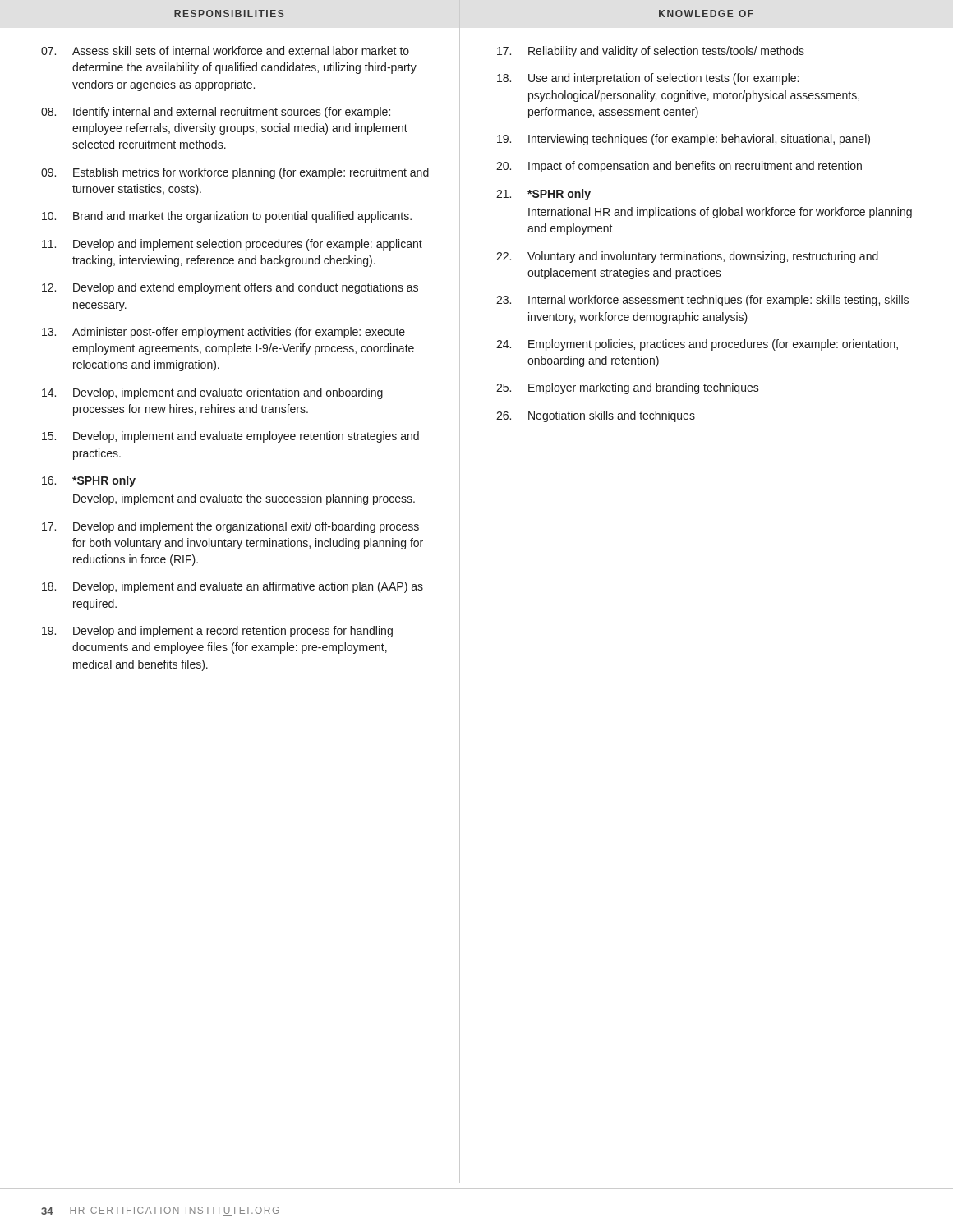Point to the element starting "22. Voluntary and involuntary terminations, downsizing, restructuring and"
The width and height of the screenshot is (953, 1232).
(710, 264)
